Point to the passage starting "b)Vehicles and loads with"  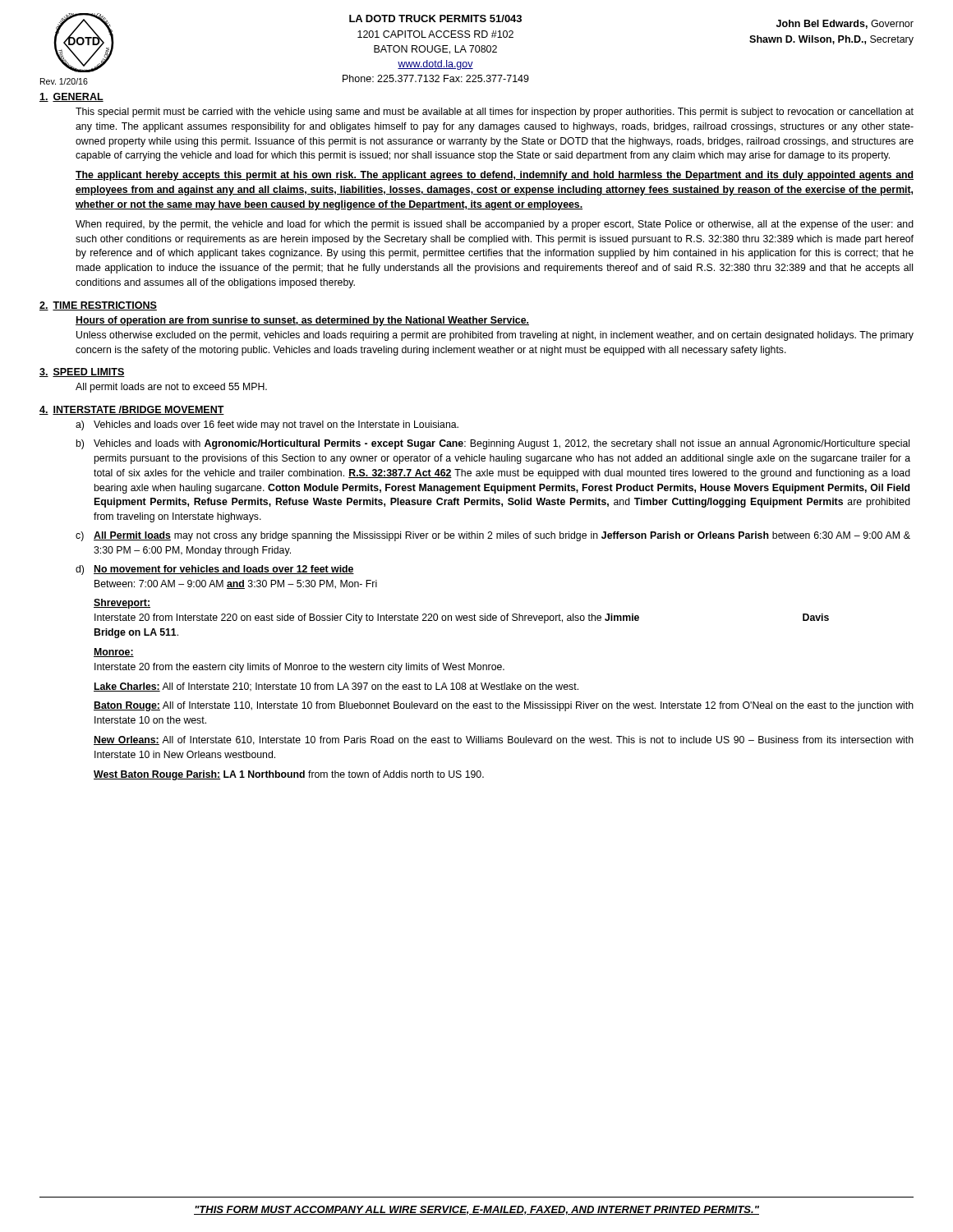tap(493, 481)
